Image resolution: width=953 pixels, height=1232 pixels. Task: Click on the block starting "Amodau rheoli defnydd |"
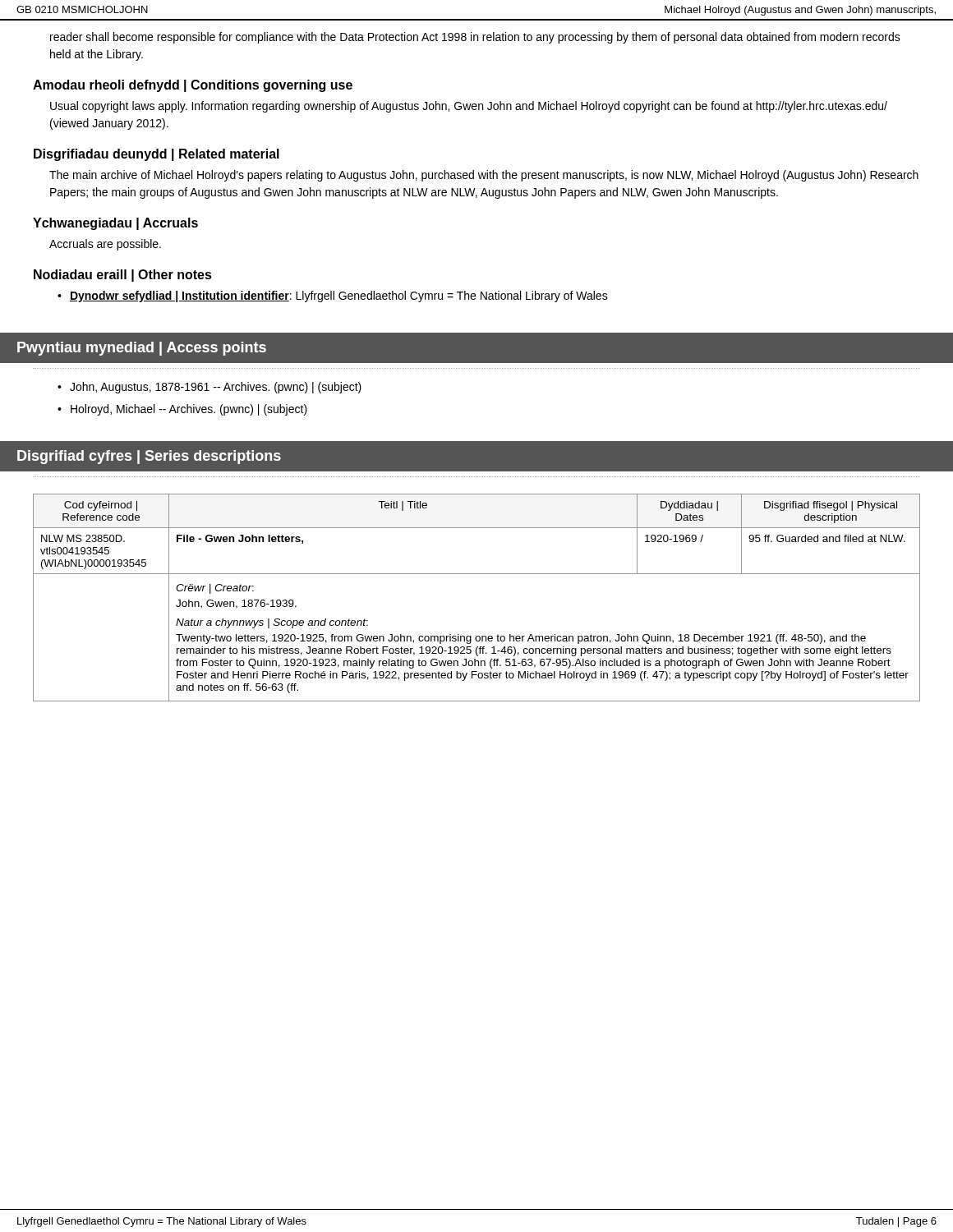pyautogui.click(x=193, y=85)
